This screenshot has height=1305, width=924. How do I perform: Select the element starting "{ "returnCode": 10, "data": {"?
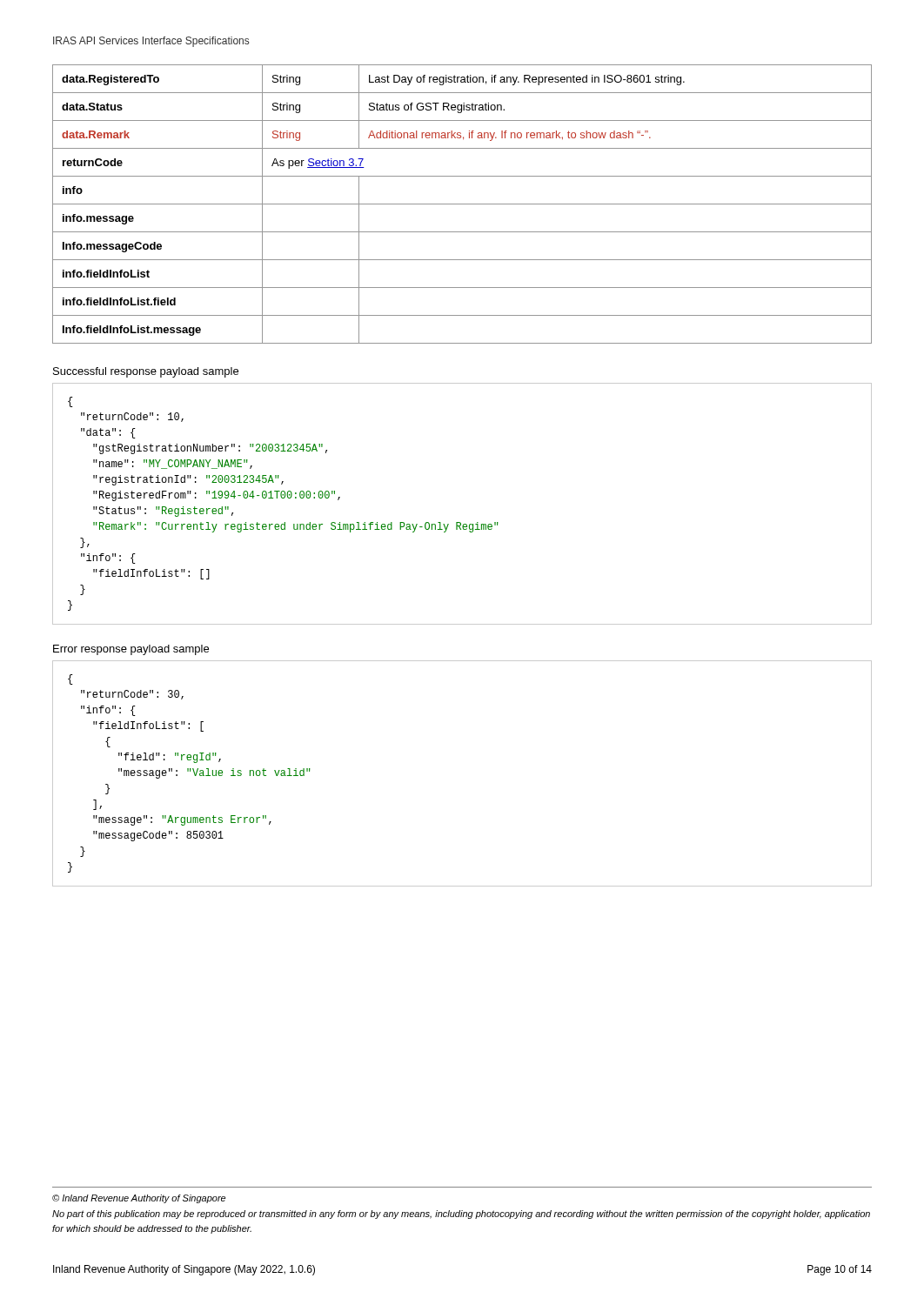283,504
